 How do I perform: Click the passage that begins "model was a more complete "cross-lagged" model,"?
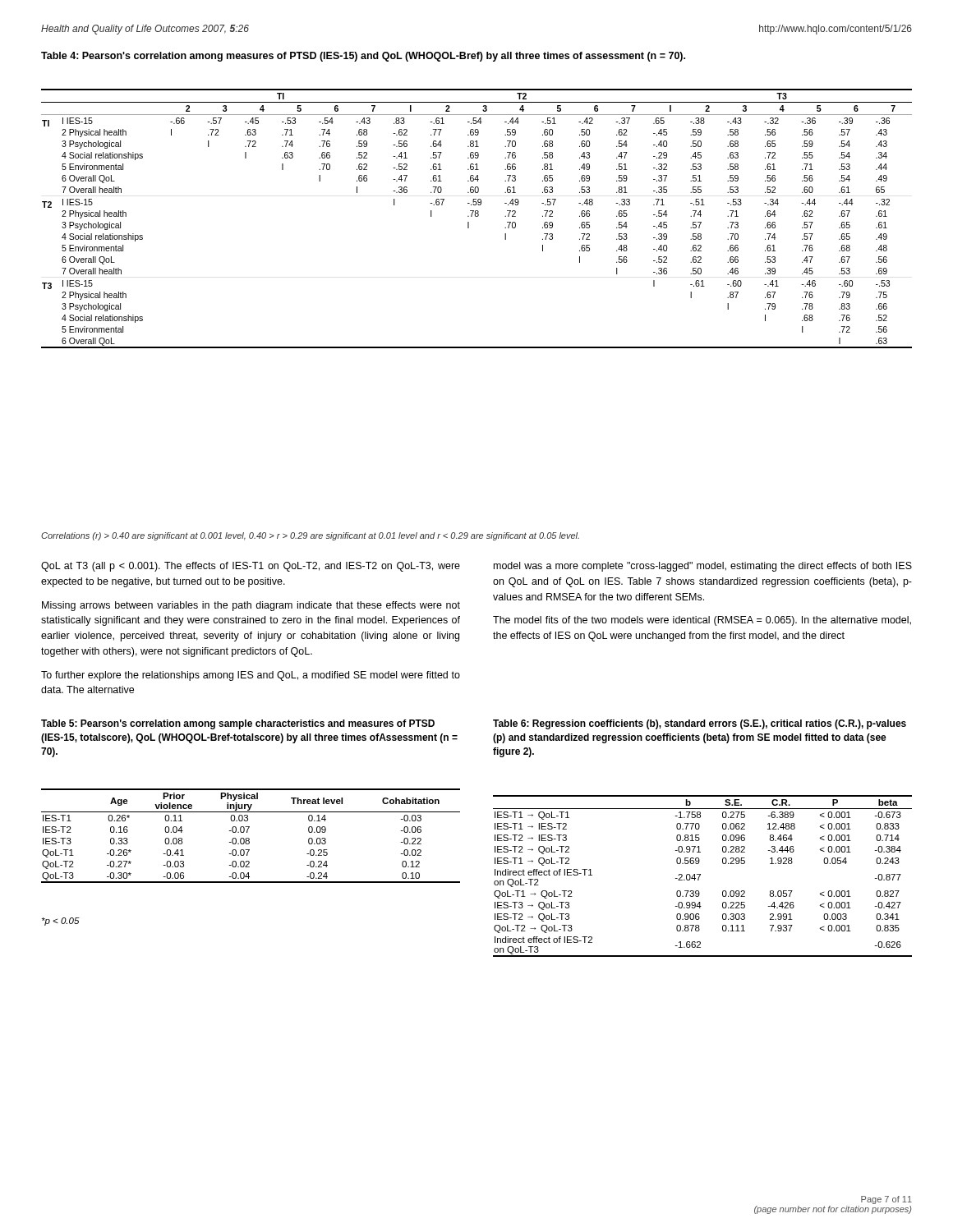702,581
